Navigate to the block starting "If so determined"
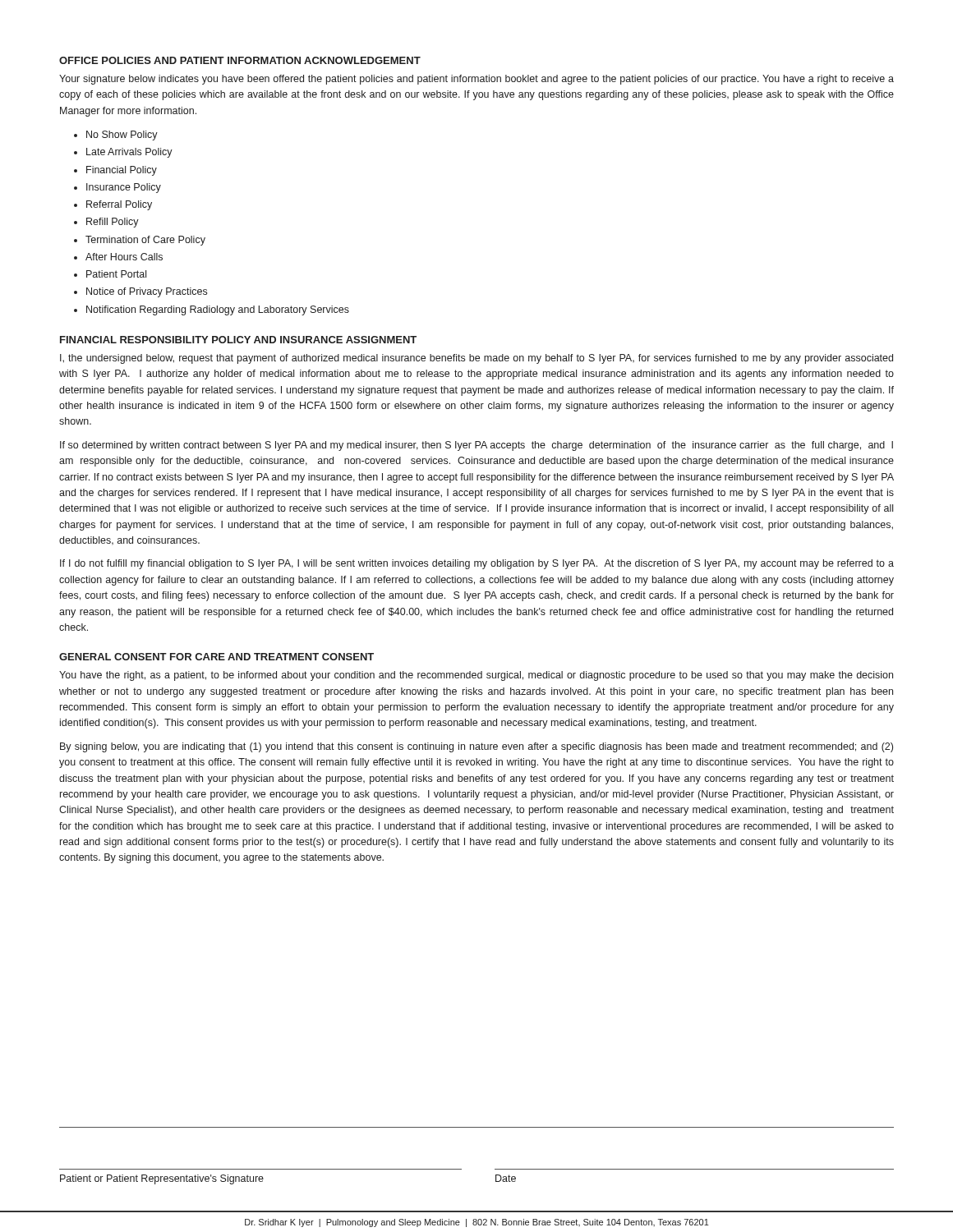Viewport: 953px width, 1232px height. click(476, 493)
